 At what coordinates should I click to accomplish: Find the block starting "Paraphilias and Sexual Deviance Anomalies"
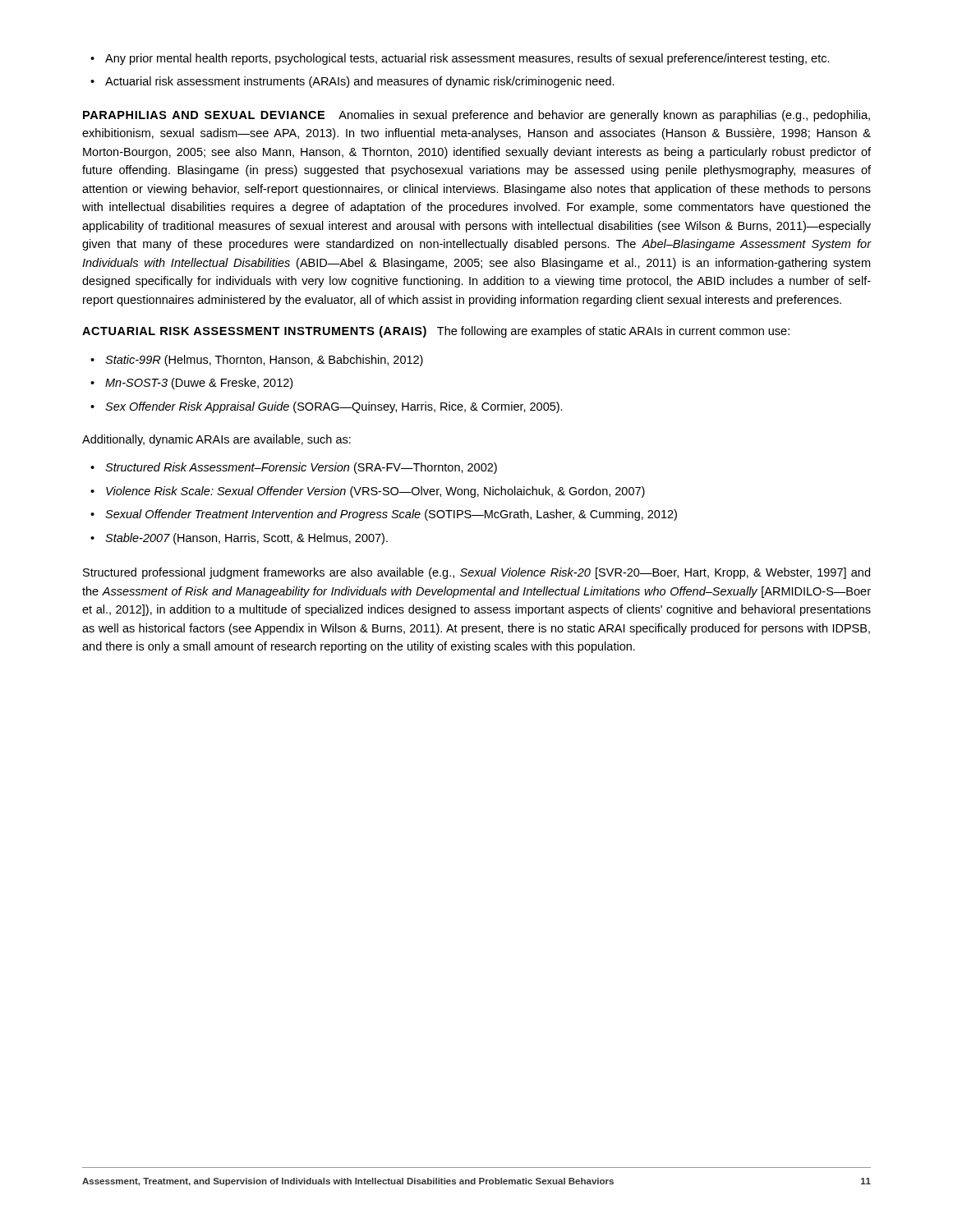pyautogui.click(x=476, y=207)
